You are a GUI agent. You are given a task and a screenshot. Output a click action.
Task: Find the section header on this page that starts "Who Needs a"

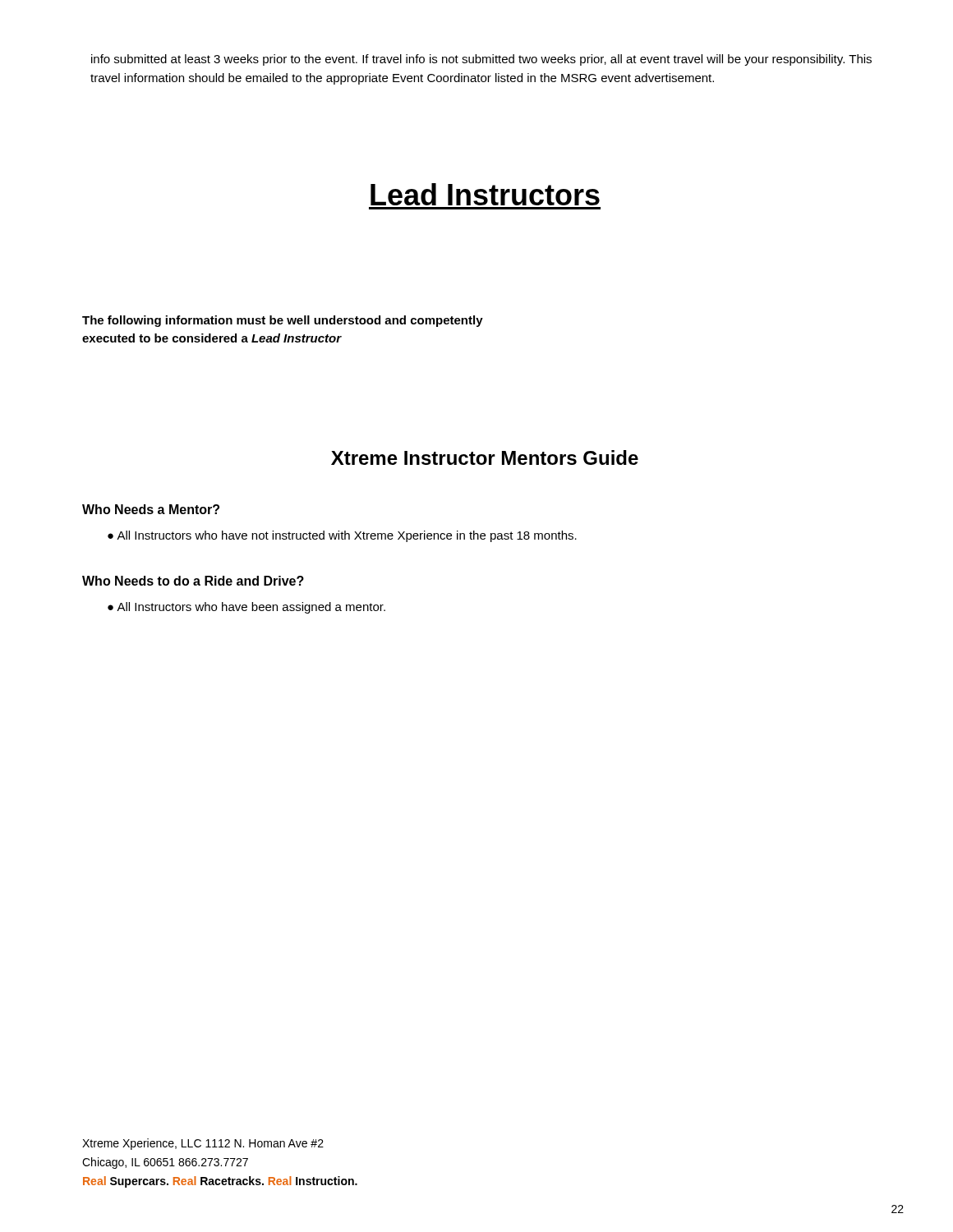[151, 509]
